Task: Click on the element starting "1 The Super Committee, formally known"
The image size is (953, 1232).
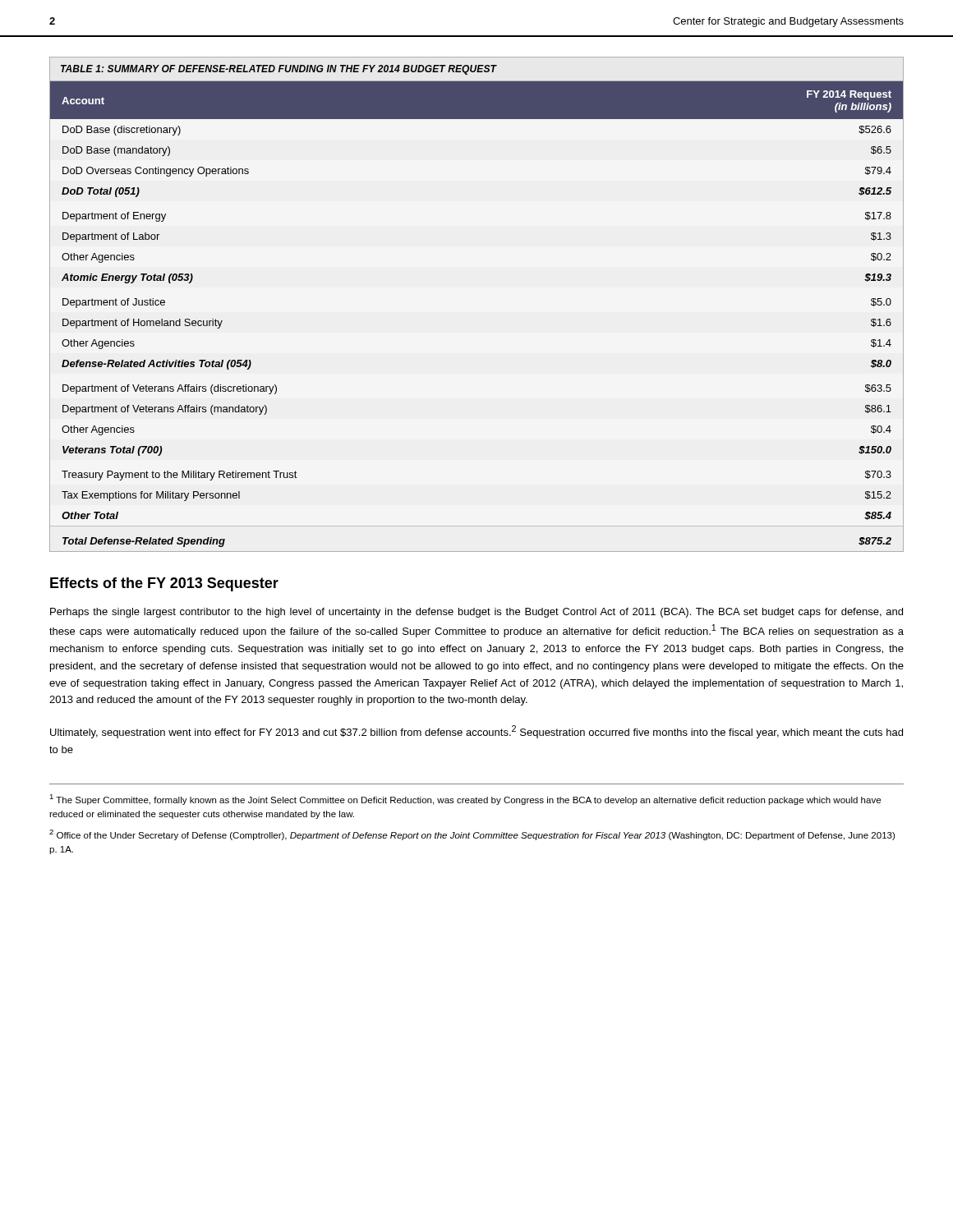Action: coord(465,805)
